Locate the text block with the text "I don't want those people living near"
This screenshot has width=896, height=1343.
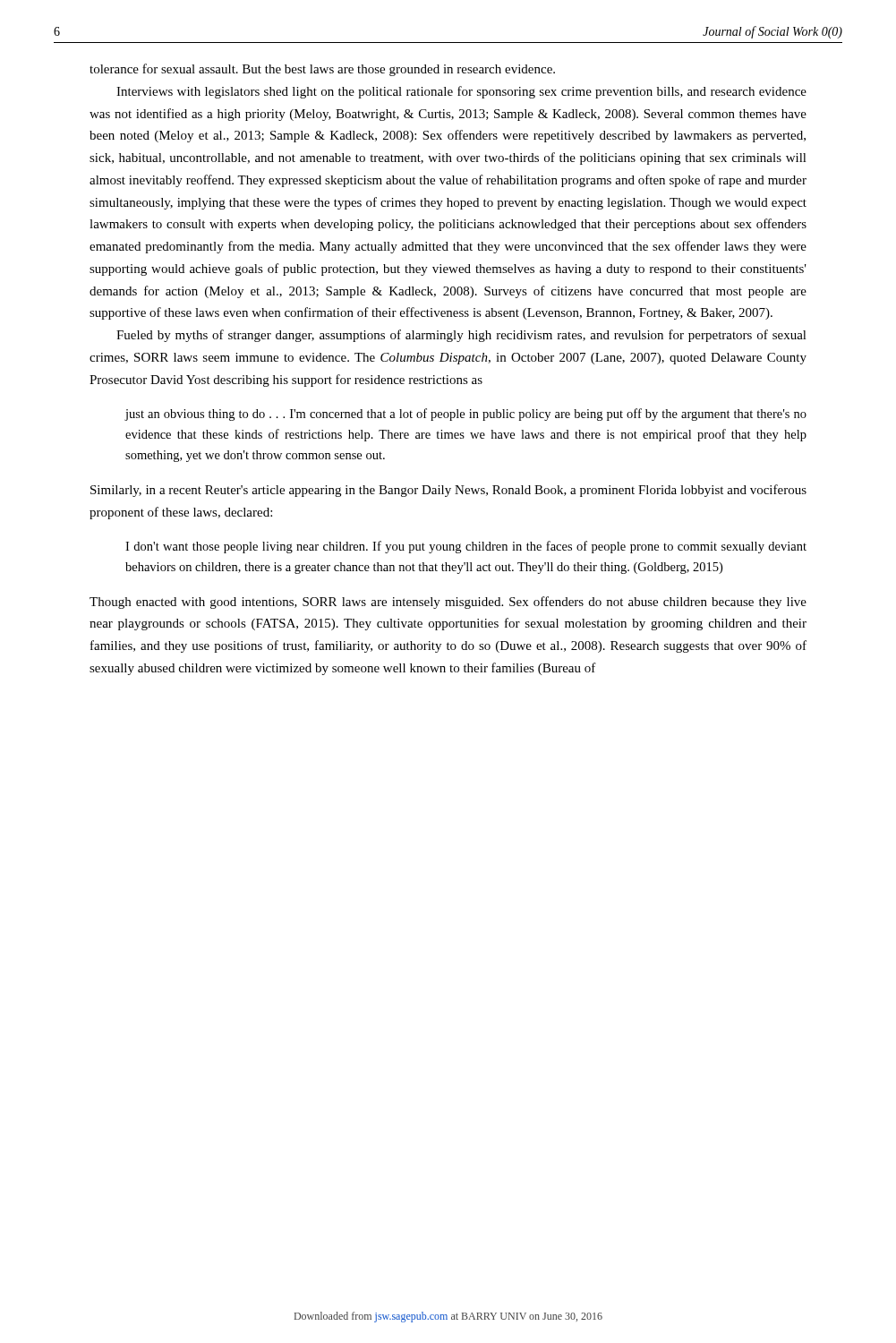coord(466,557)
